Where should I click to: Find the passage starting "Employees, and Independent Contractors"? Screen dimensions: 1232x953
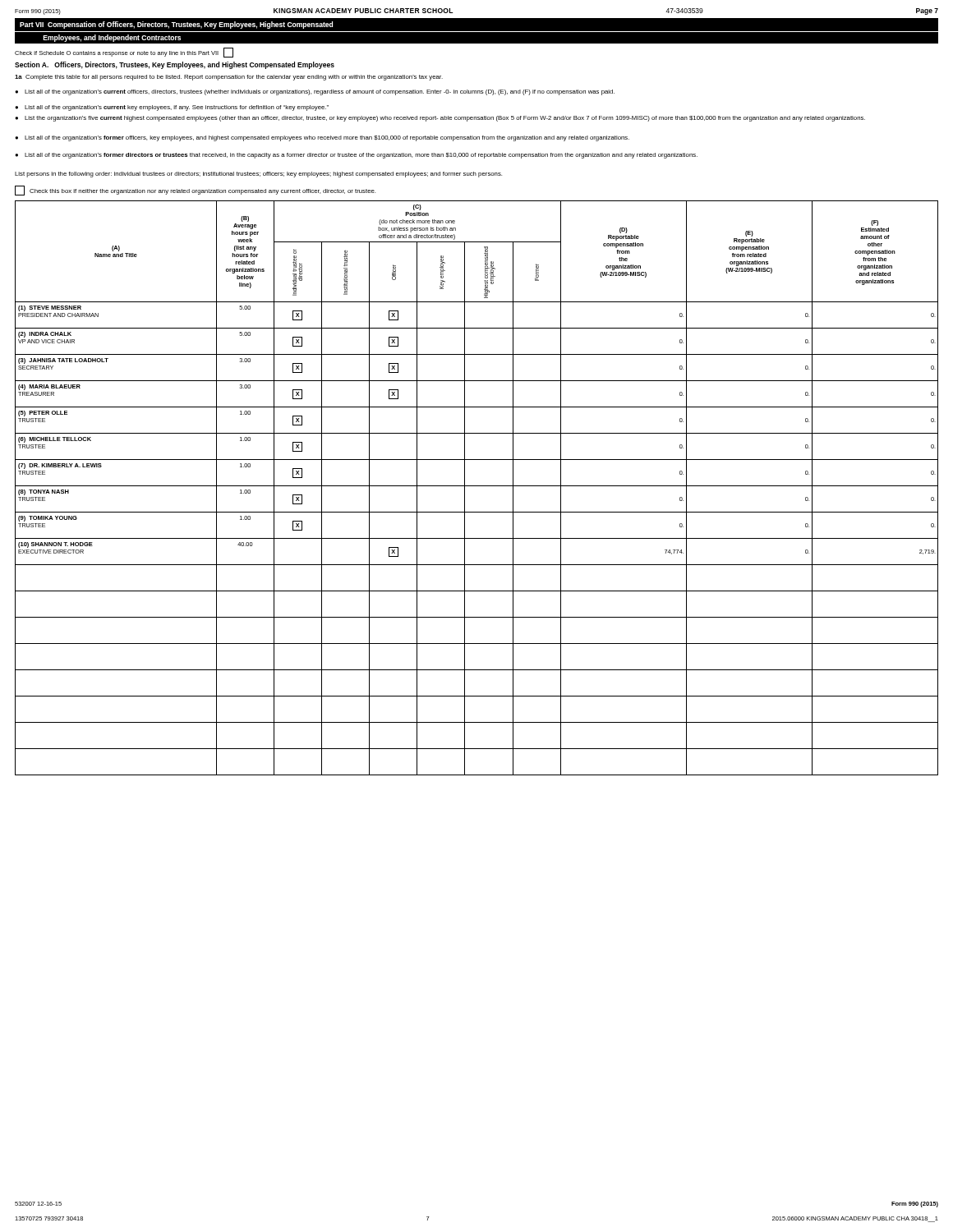tap(100, 38)
